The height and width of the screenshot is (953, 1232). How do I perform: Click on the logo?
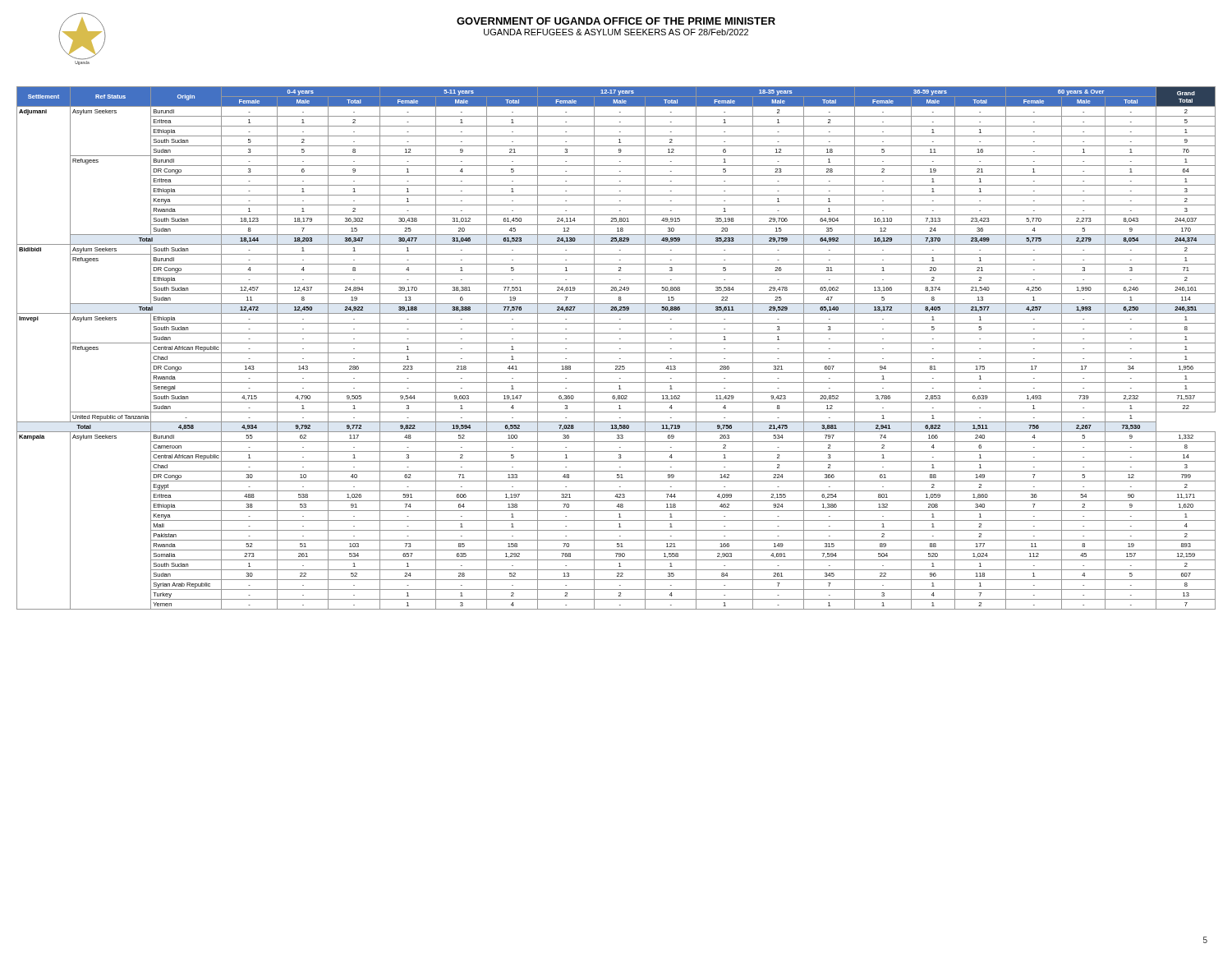coord(82,39)
